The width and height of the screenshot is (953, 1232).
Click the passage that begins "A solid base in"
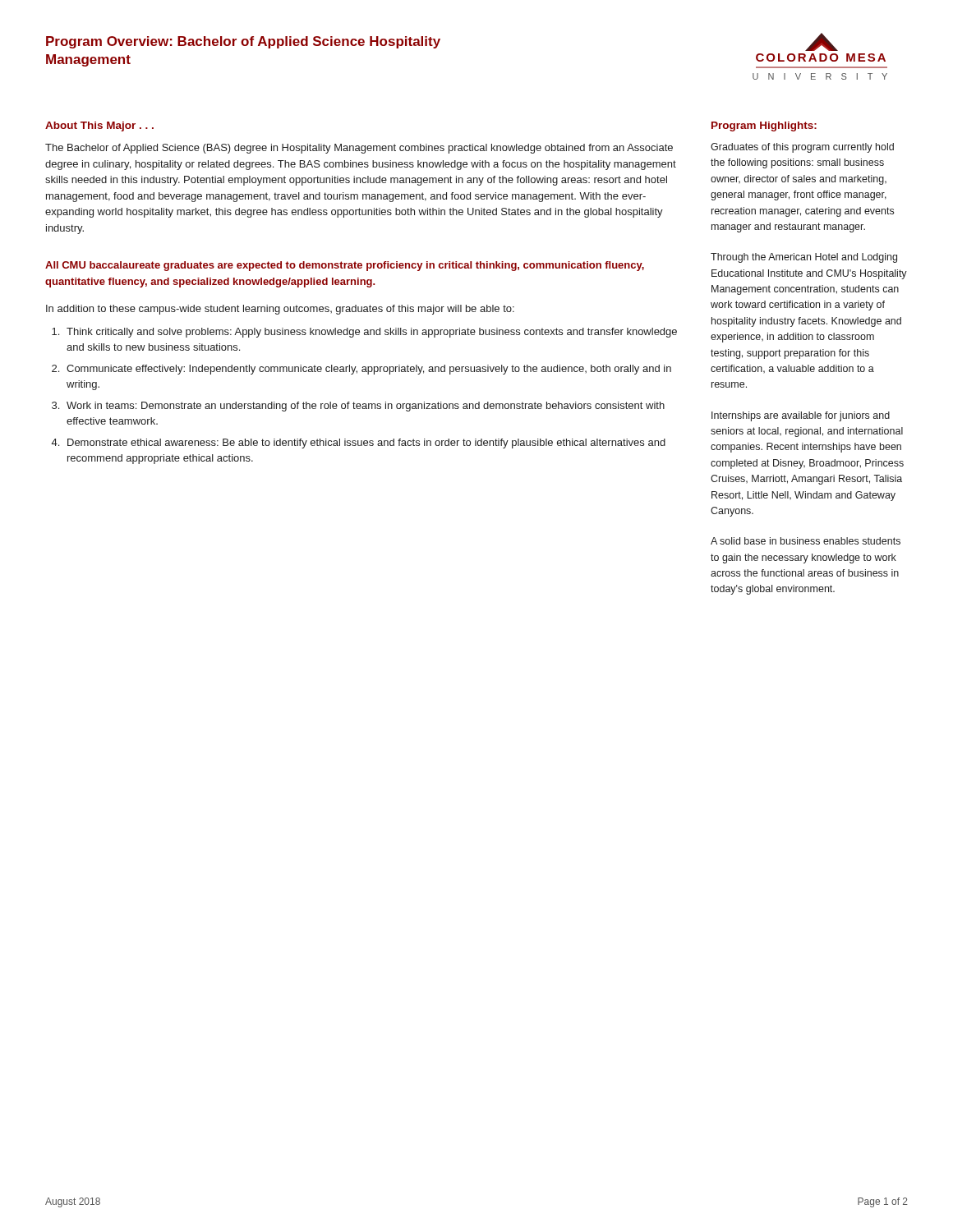[x=806, y=565]
